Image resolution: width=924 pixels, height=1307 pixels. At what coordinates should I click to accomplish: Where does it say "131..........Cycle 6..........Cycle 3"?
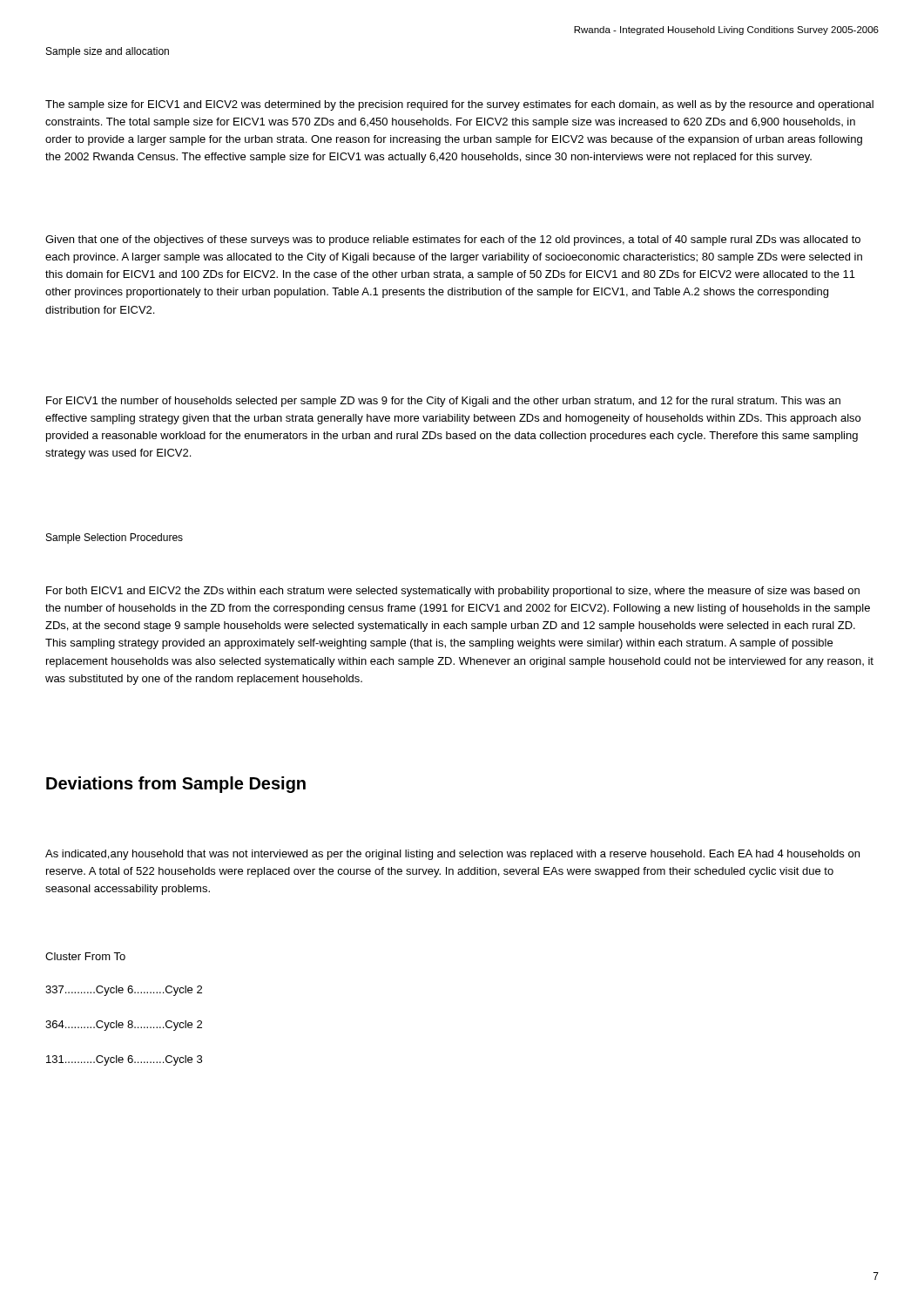(124, 1059)
